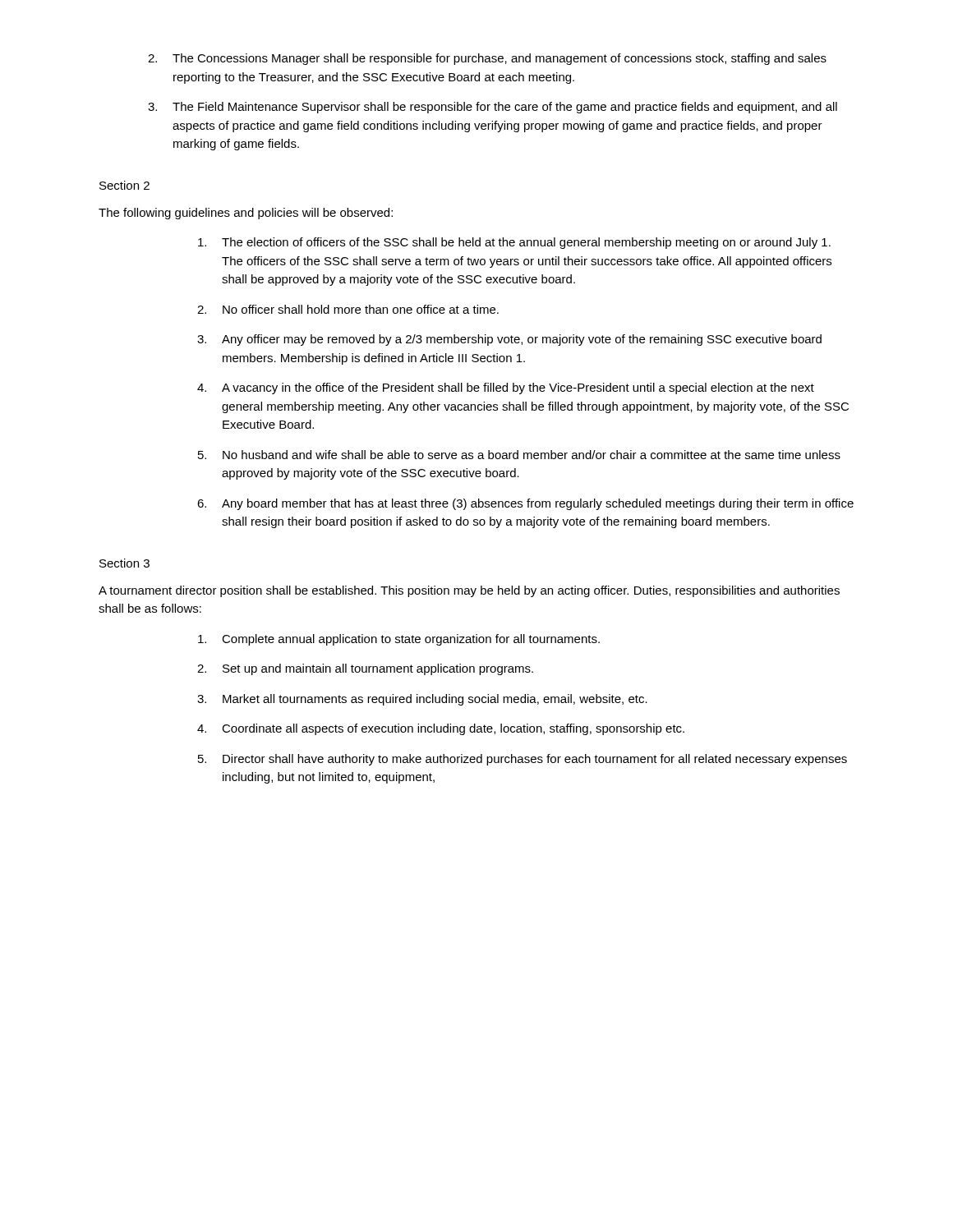The height and width of the screenshot is (1232, 953).
Task: Click on the list item with the text "2. No officer shall hold more than one"
Action: coord(348,309)
